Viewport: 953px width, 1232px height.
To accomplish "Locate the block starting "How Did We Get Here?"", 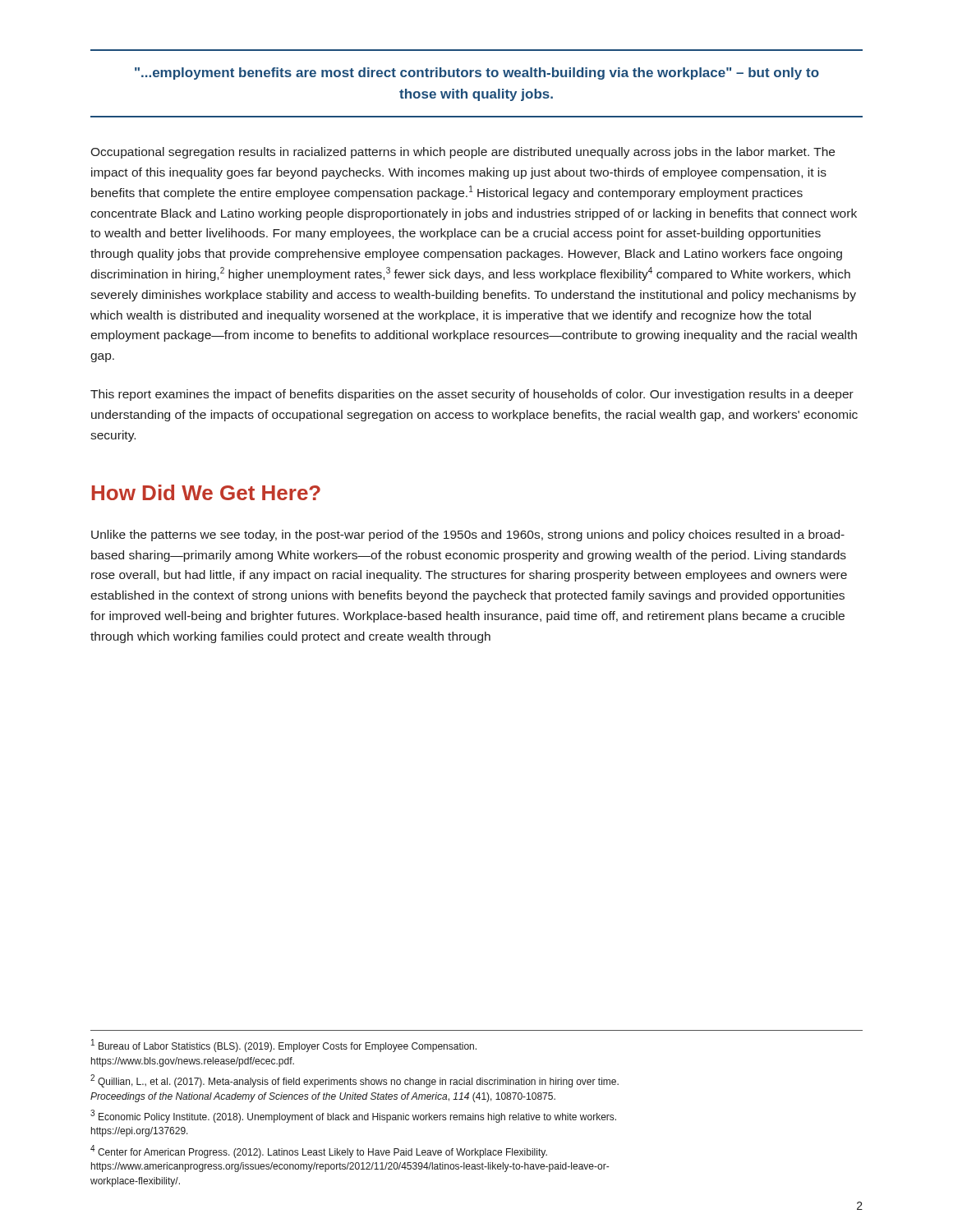I will coord(206,493).
